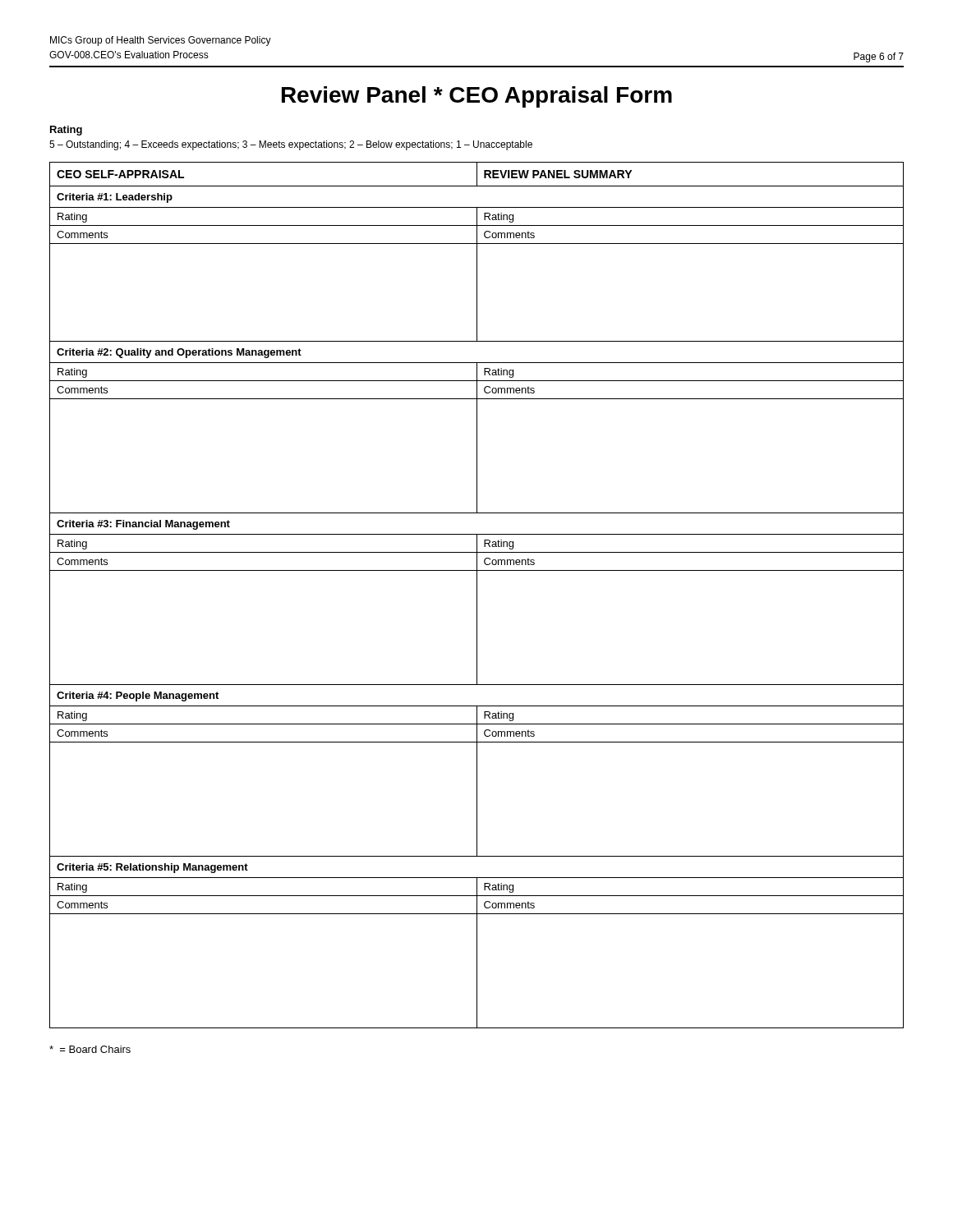Locate the block of text that opens with "5 – Outstanding; 4 – Exceeds expectations;"
Image resolution: width=953 pixels, height=1232 pixels.
(x=291, y=145)
